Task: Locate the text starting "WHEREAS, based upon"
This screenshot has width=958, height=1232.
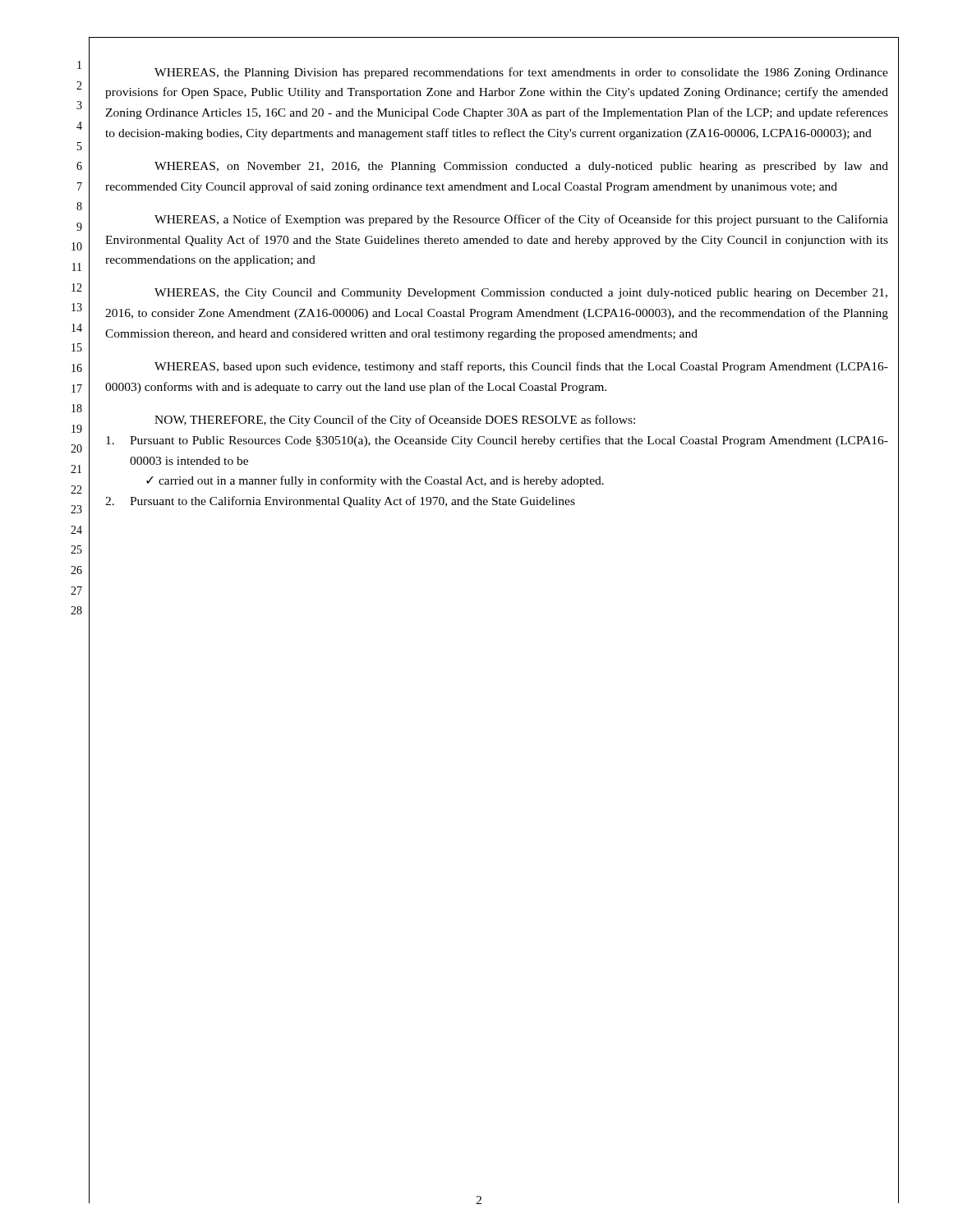Action: (497, 377)
